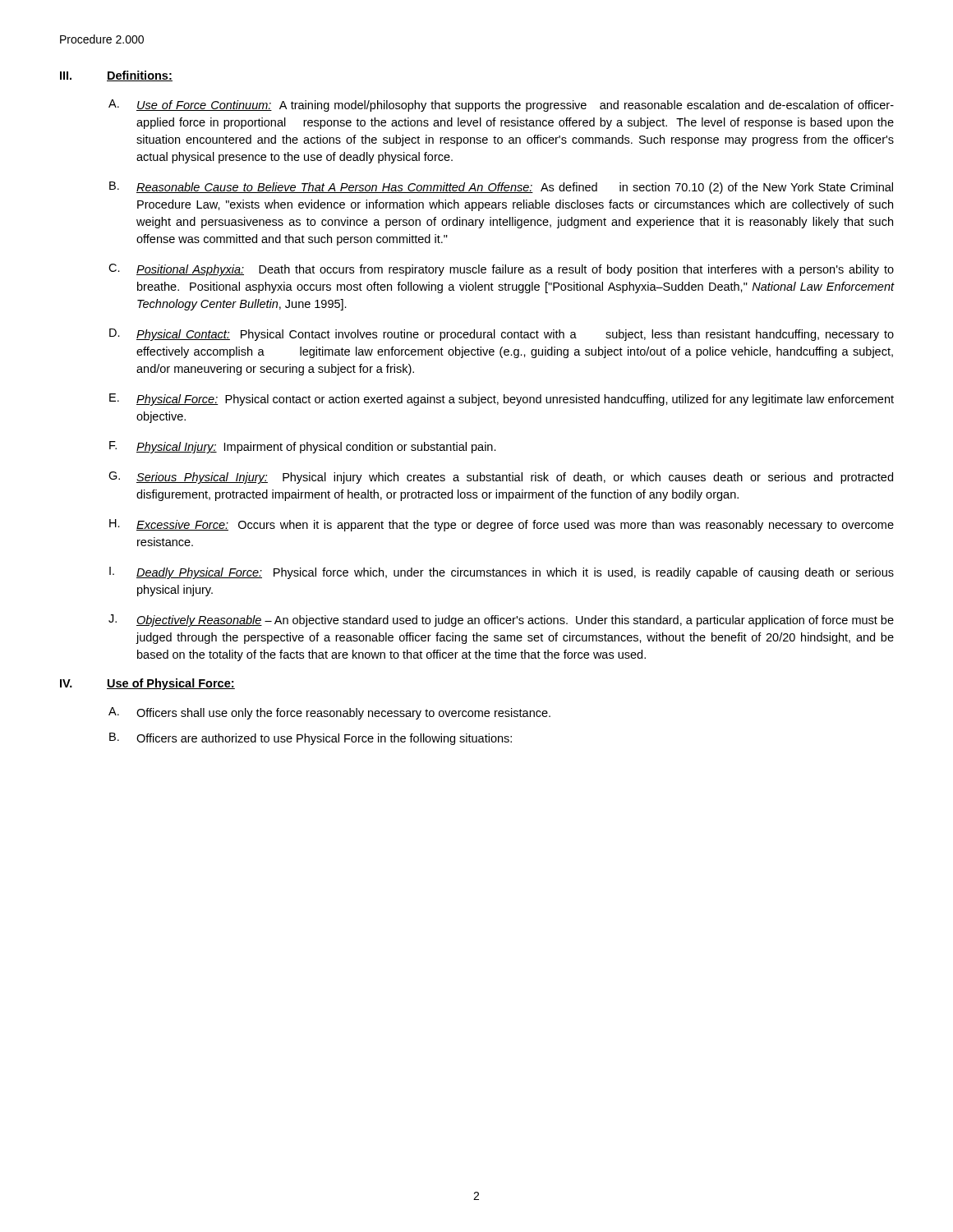The width and height of the screenshot is (953, 1232).
Task: Select the list item with the text "J. Objectively Reasonable – An objective standard"
Action: point(501,638)
